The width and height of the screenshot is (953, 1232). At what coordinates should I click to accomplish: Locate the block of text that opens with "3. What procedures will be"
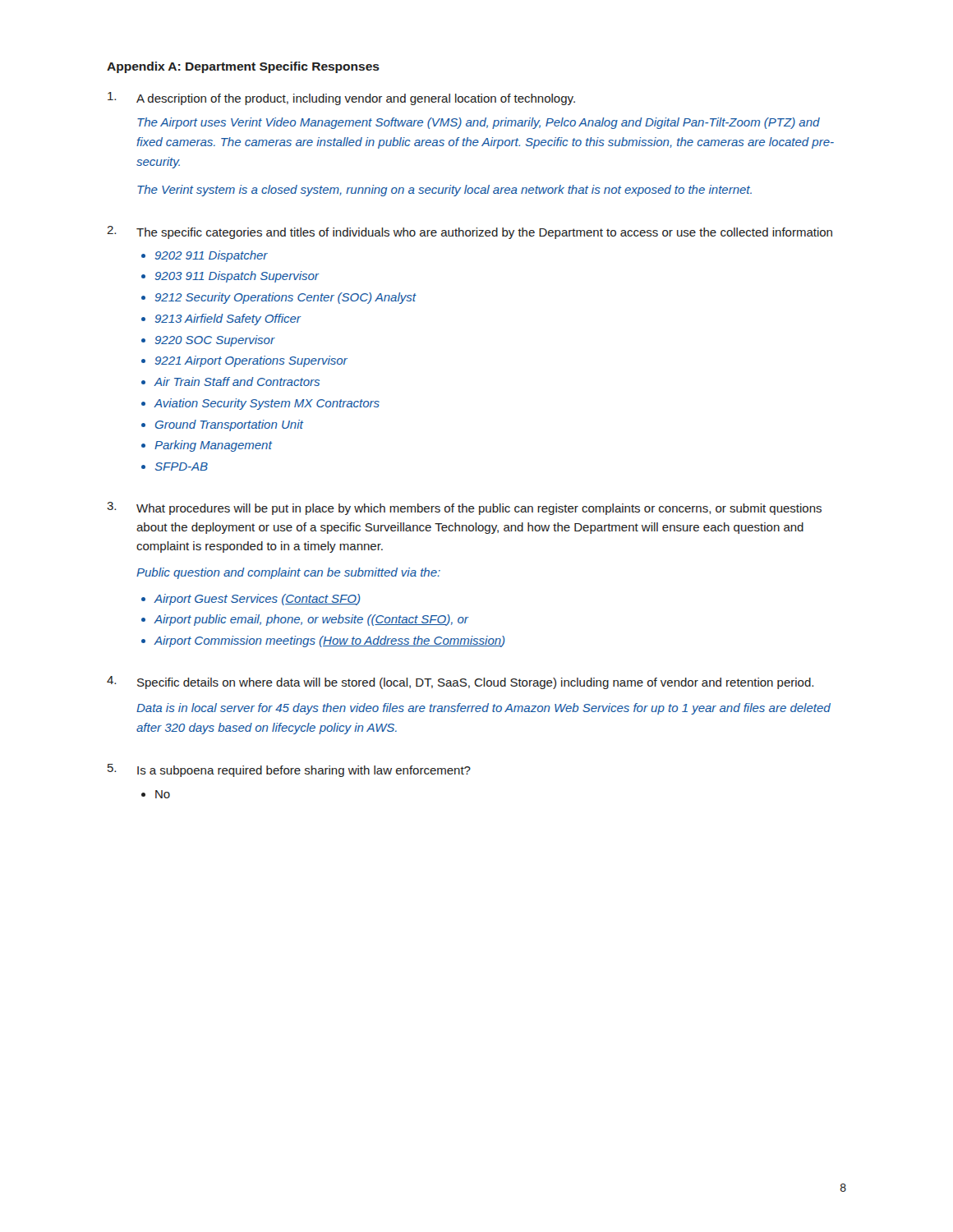464,508
